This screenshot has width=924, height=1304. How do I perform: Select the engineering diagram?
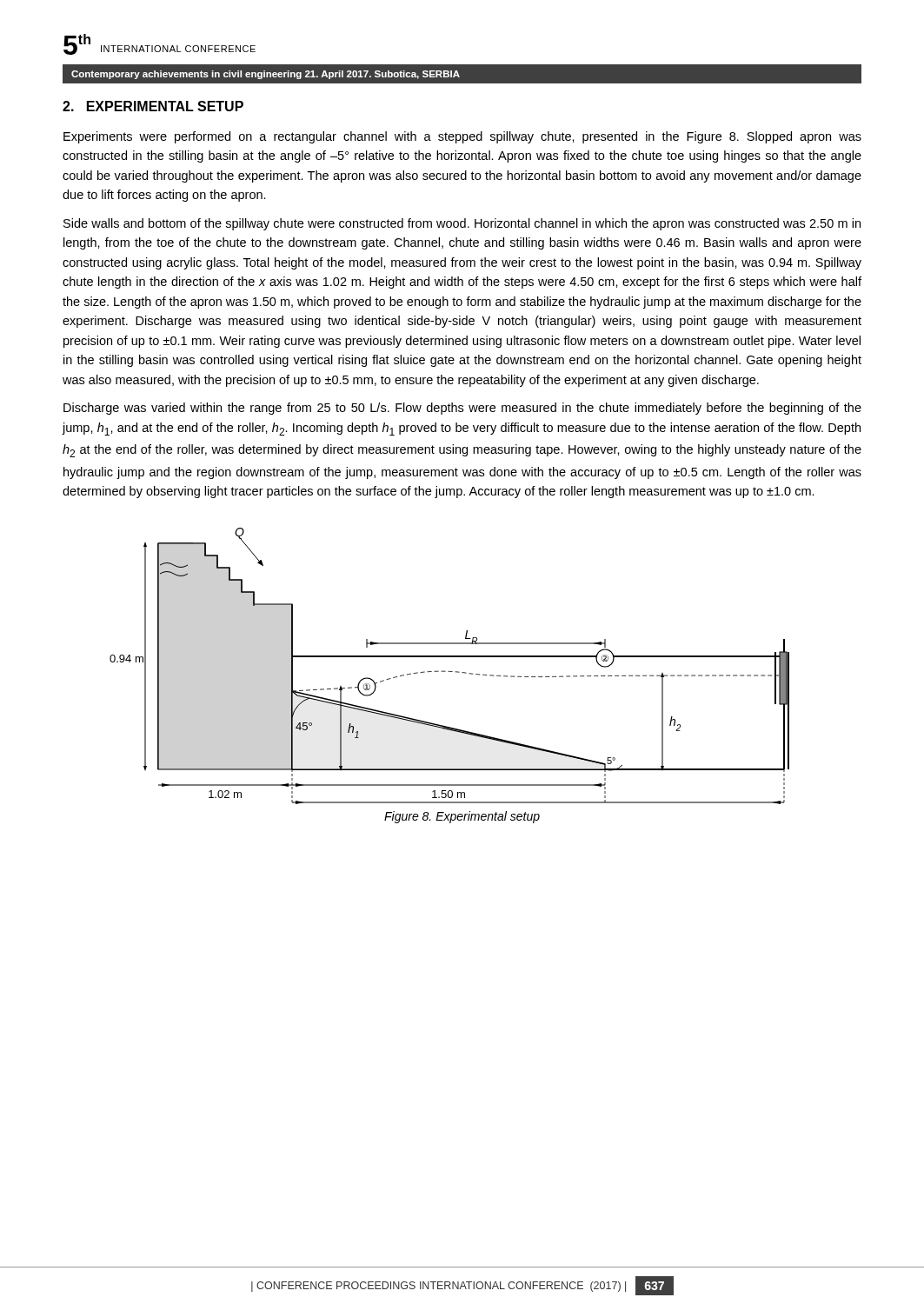462,660
